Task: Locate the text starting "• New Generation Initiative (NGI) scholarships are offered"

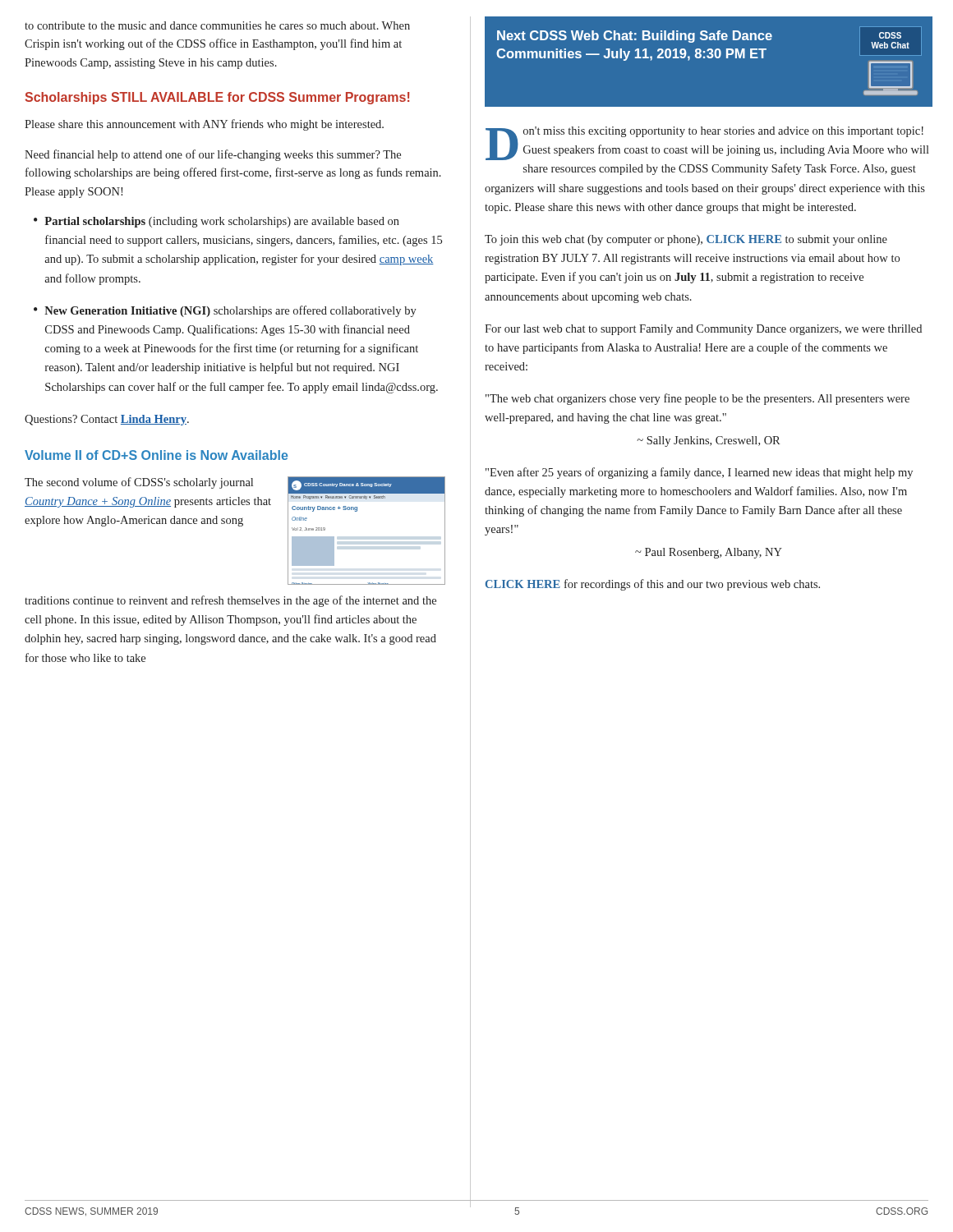Action: [x=238, y=349]
